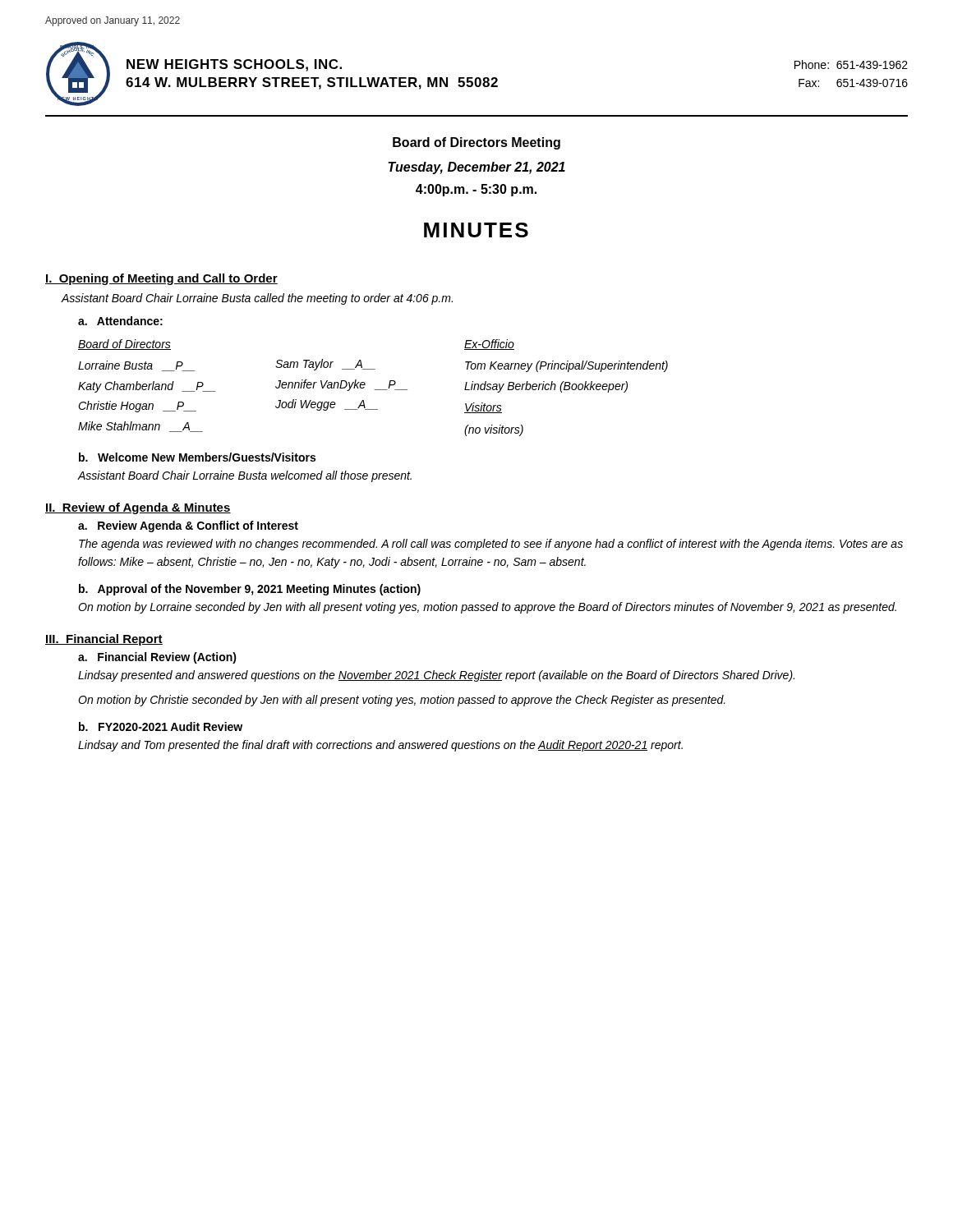Point to the text starting "I. Opening of Meeting and Call"
This screenshot has width=953, height=1232.
161,278
